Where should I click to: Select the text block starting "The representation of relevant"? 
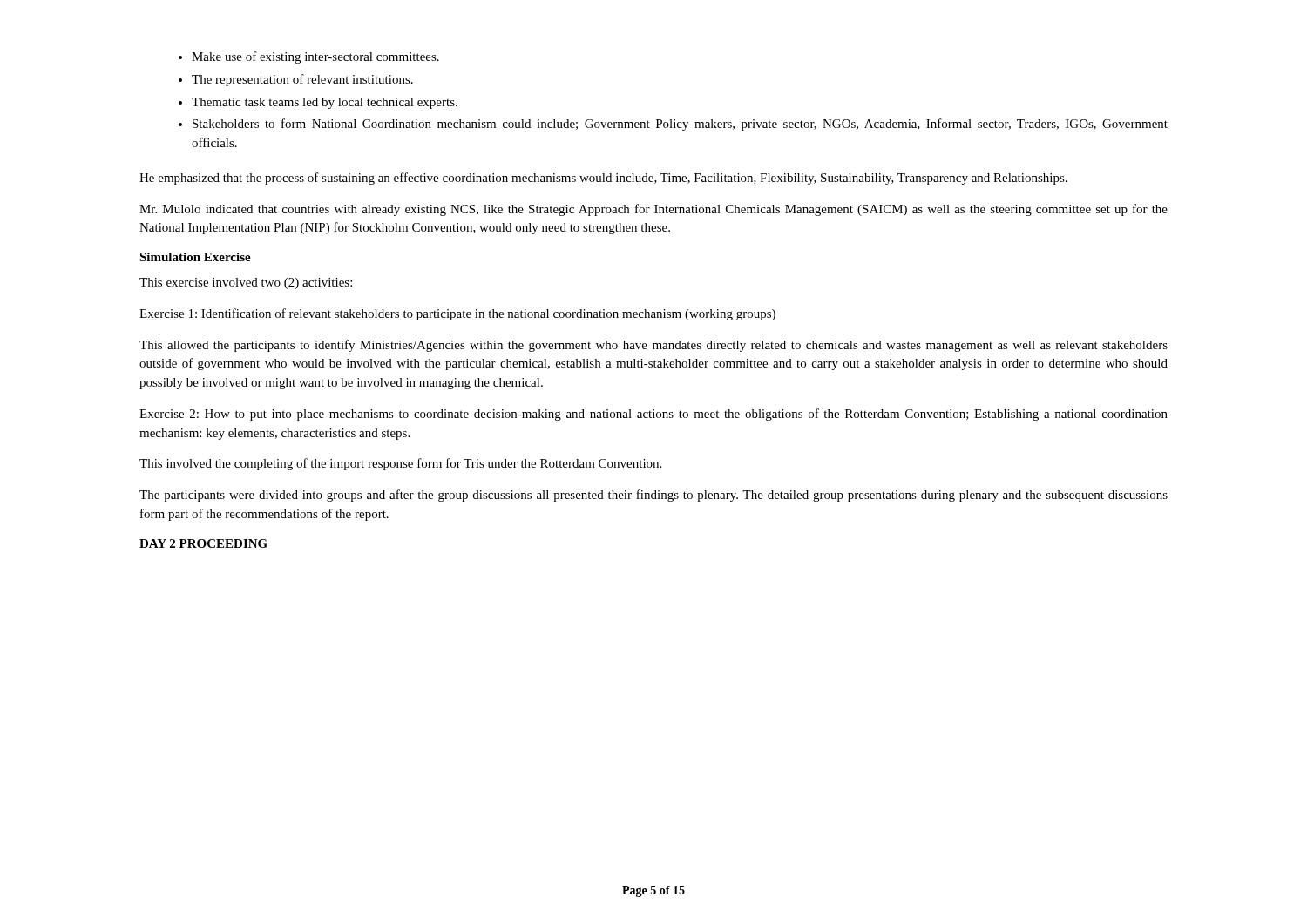[x=303, y=79]
